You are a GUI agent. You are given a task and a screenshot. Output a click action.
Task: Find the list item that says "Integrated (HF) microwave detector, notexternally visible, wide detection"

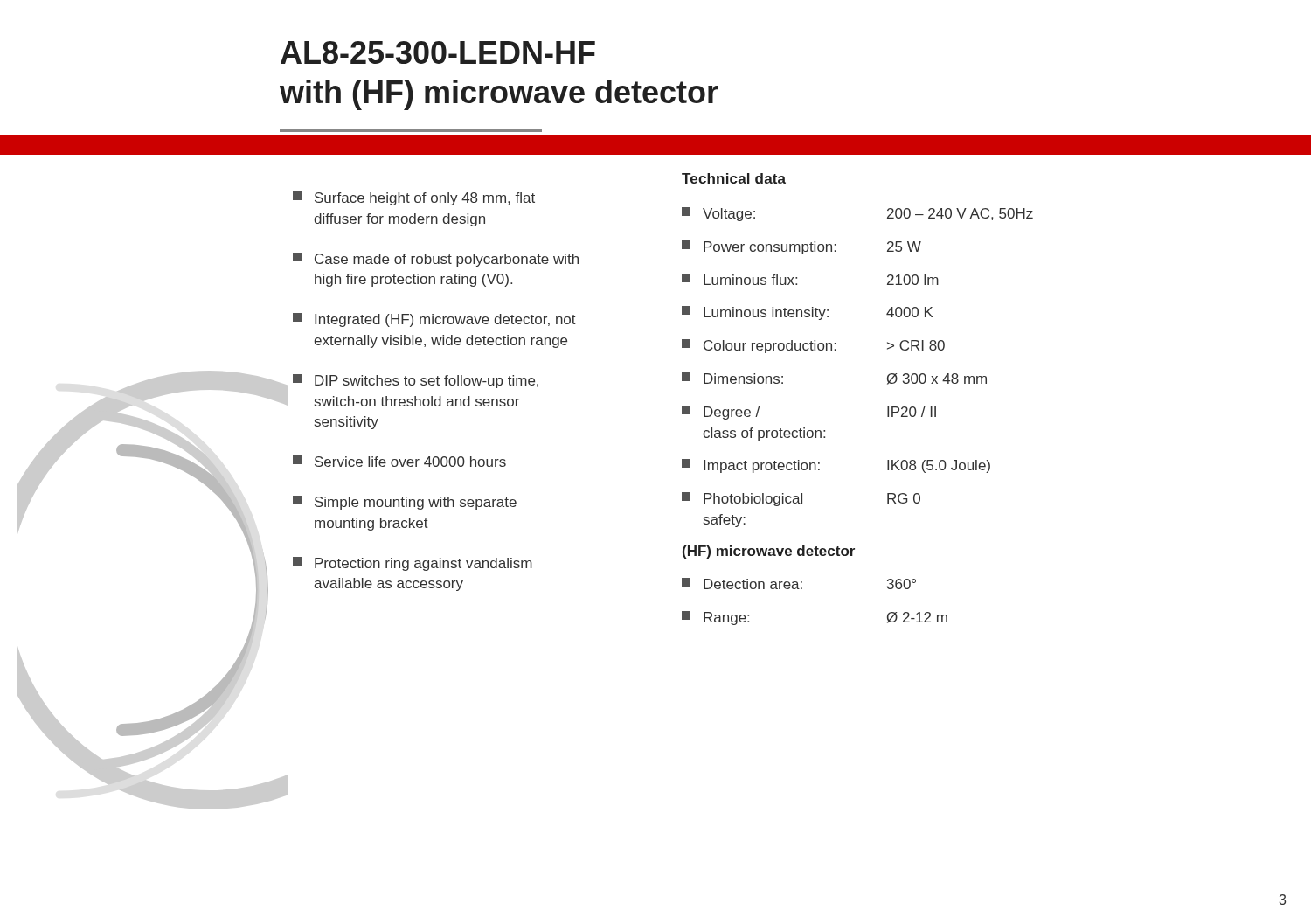coord(434,330)
